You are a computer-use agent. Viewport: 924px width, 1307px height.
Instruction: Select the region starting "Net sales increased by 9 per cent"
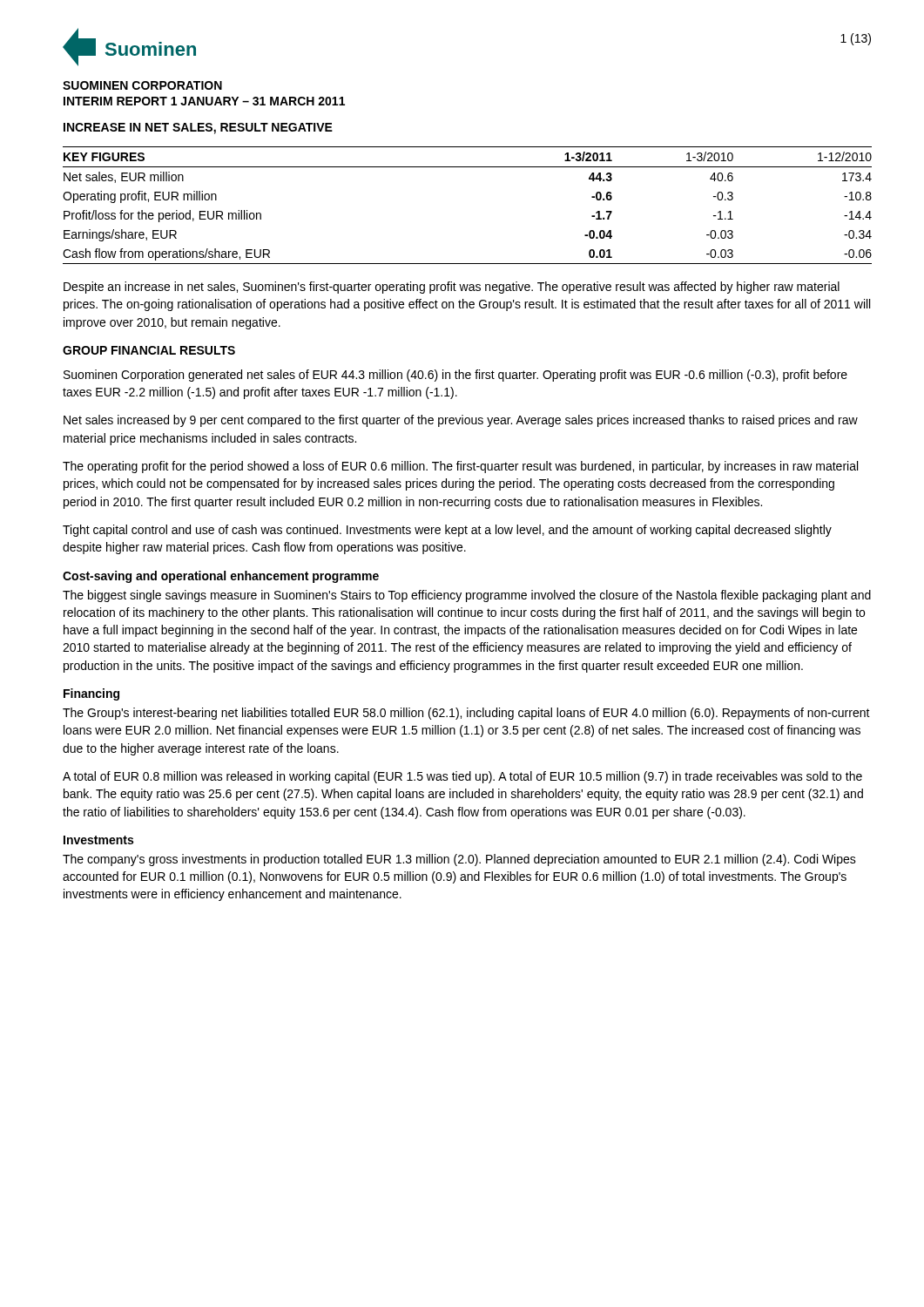[x=460, y=429]
